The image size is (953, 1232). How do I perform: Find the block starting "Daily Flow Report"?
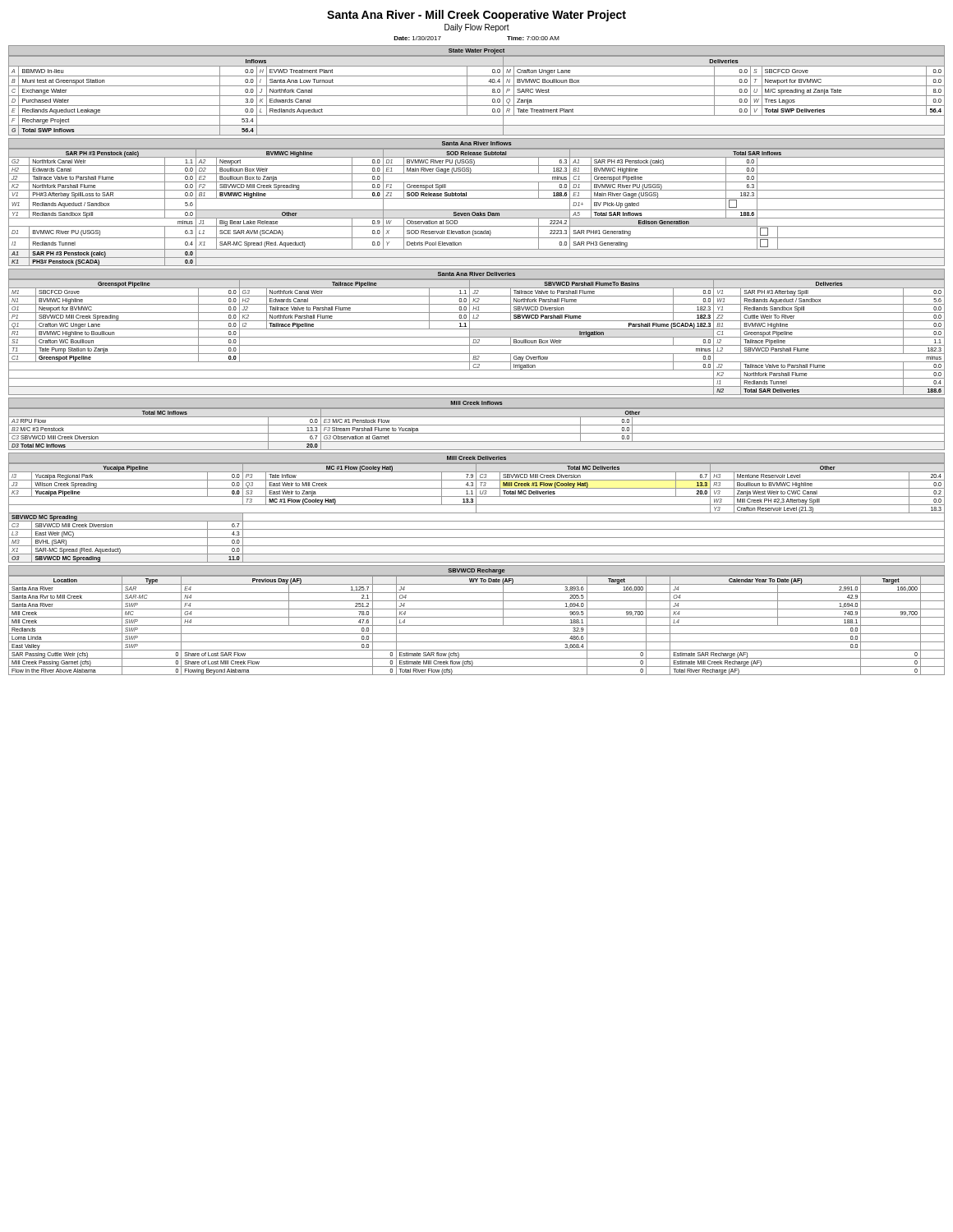(x=476, y=28)
